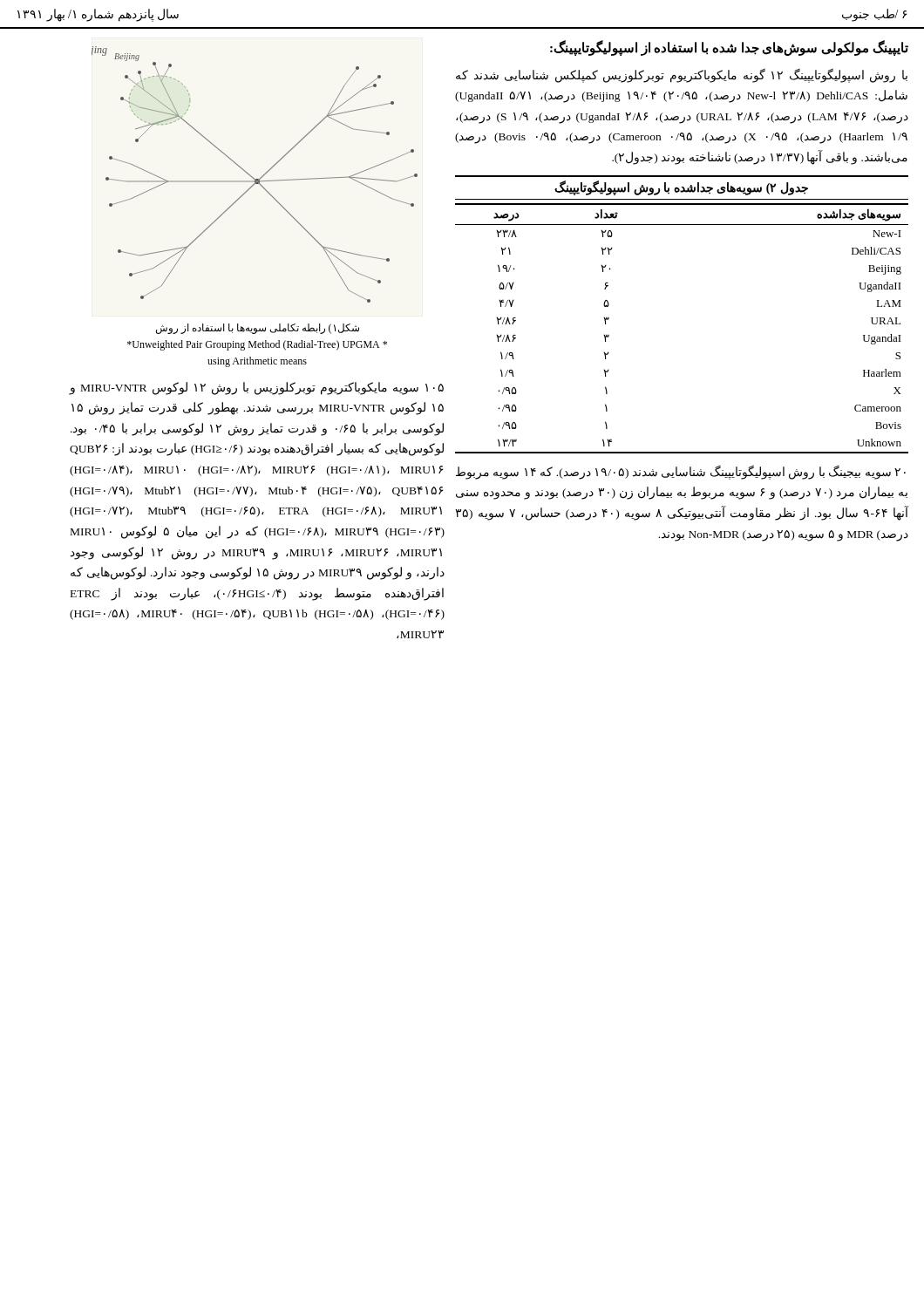Locate the text block with the text "۱۰۵ سویه مایکوباکتریوم توبرکلوزیس با روش ۱۲ لوکوس"
924x1308 pixels.
pyautogui.click(x=257, y=511)
